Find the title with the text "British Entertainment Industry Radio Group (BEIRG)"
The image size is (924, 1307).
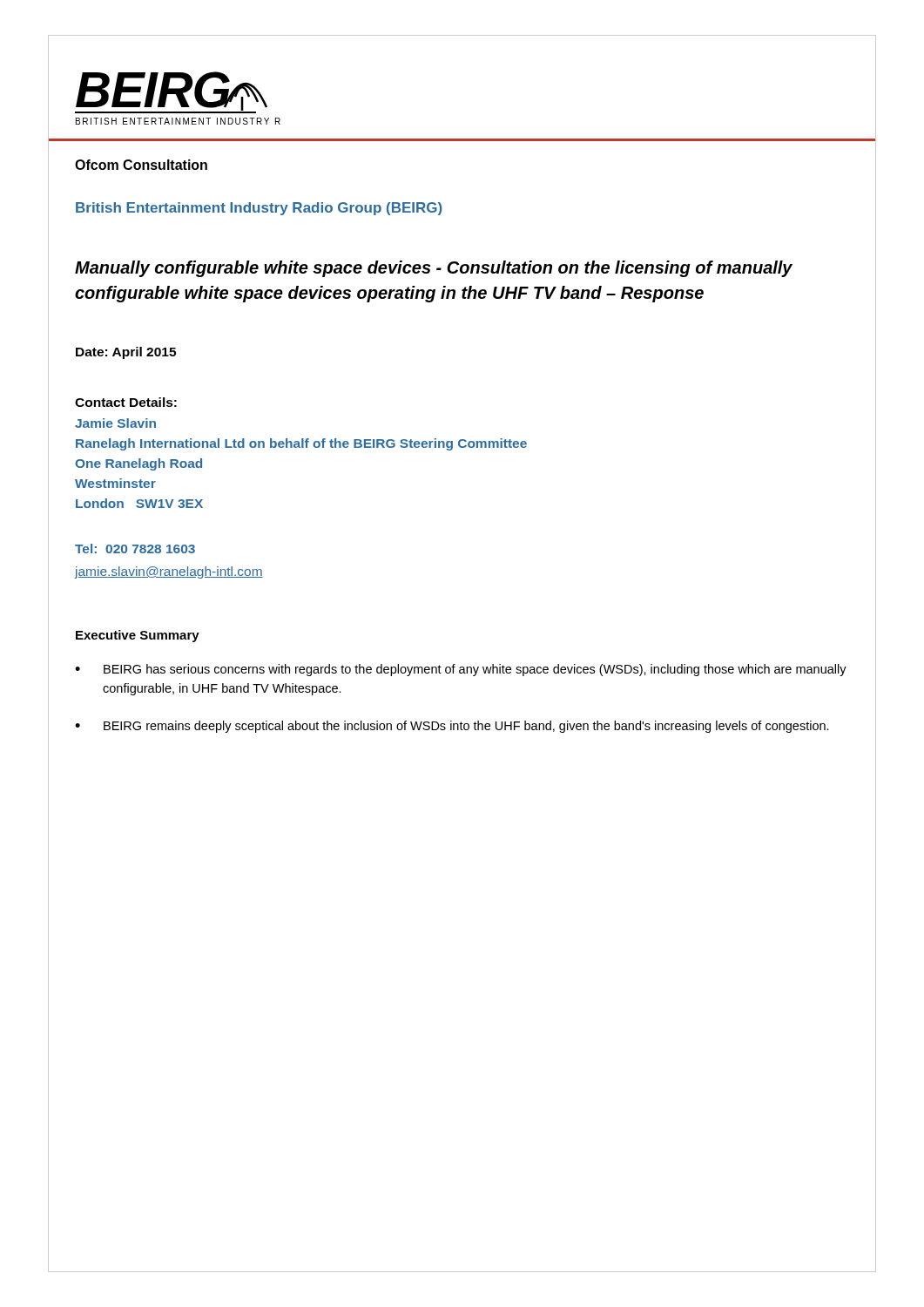click(x=259, y=208)
